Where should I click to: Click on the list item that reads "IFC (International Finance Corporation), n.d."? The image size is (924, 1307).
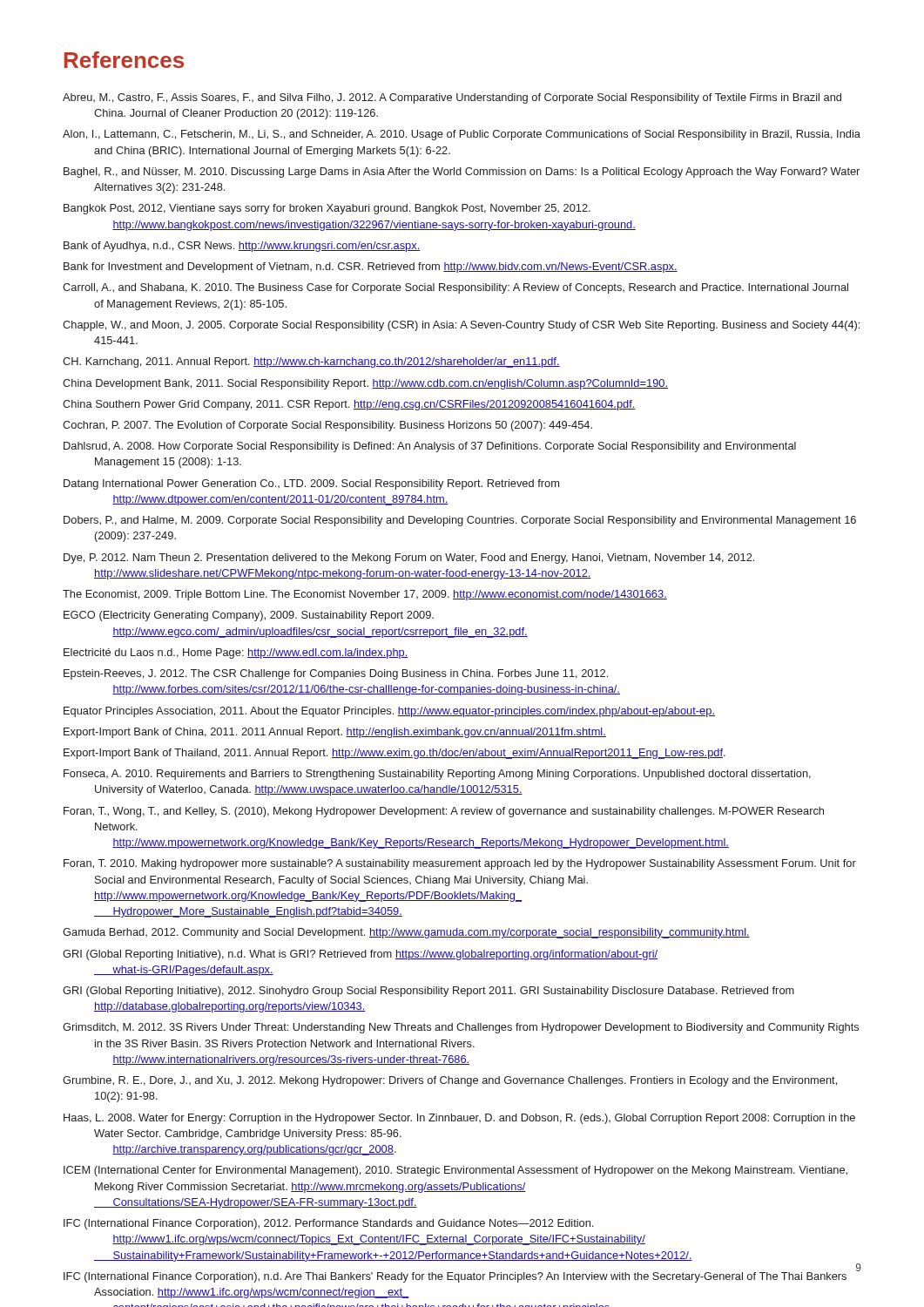click(455, 1288)
